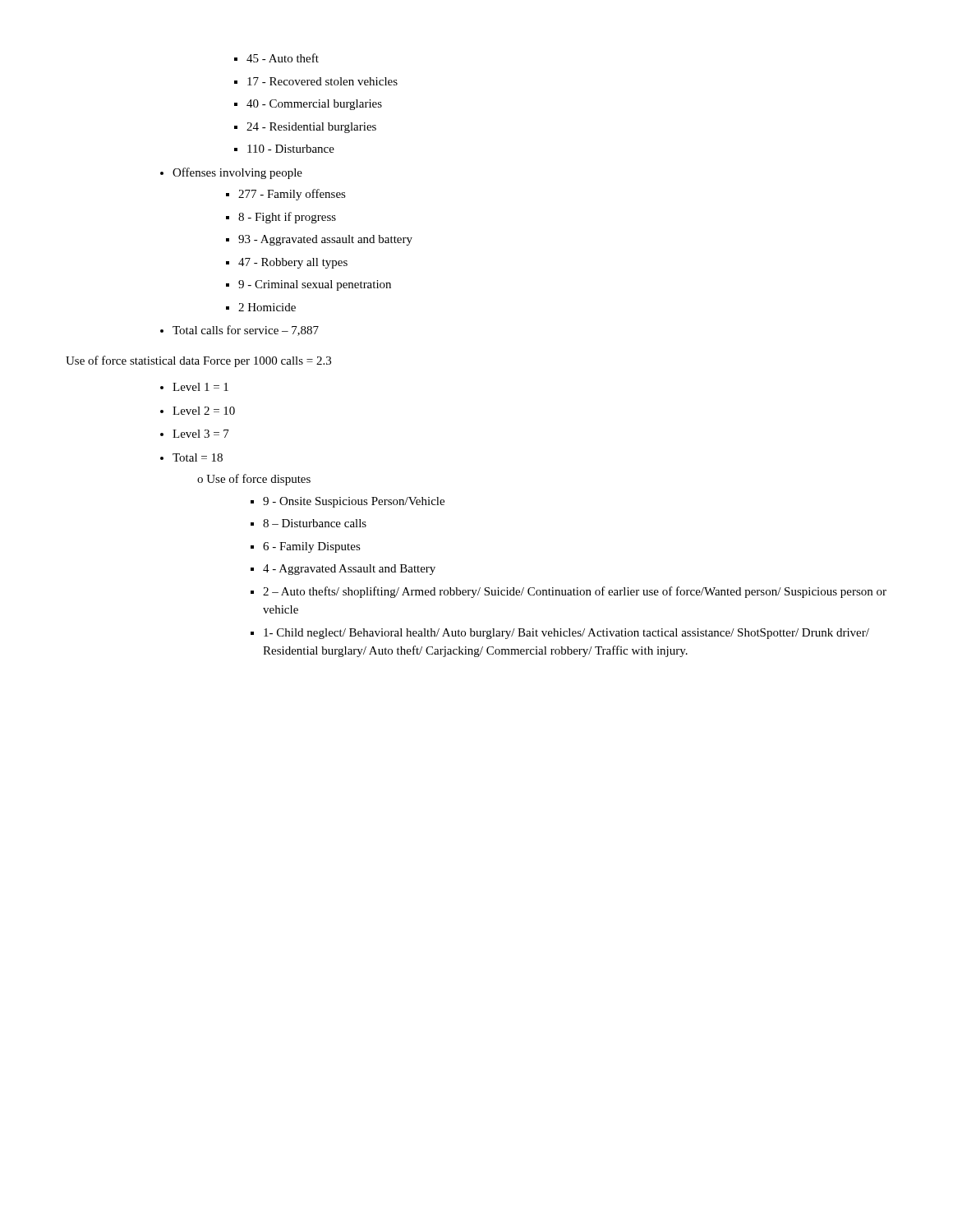Point to the region starting "8 - Fight"
The height and width of the screenshot is (1232, 953).
tap(287, 216)
